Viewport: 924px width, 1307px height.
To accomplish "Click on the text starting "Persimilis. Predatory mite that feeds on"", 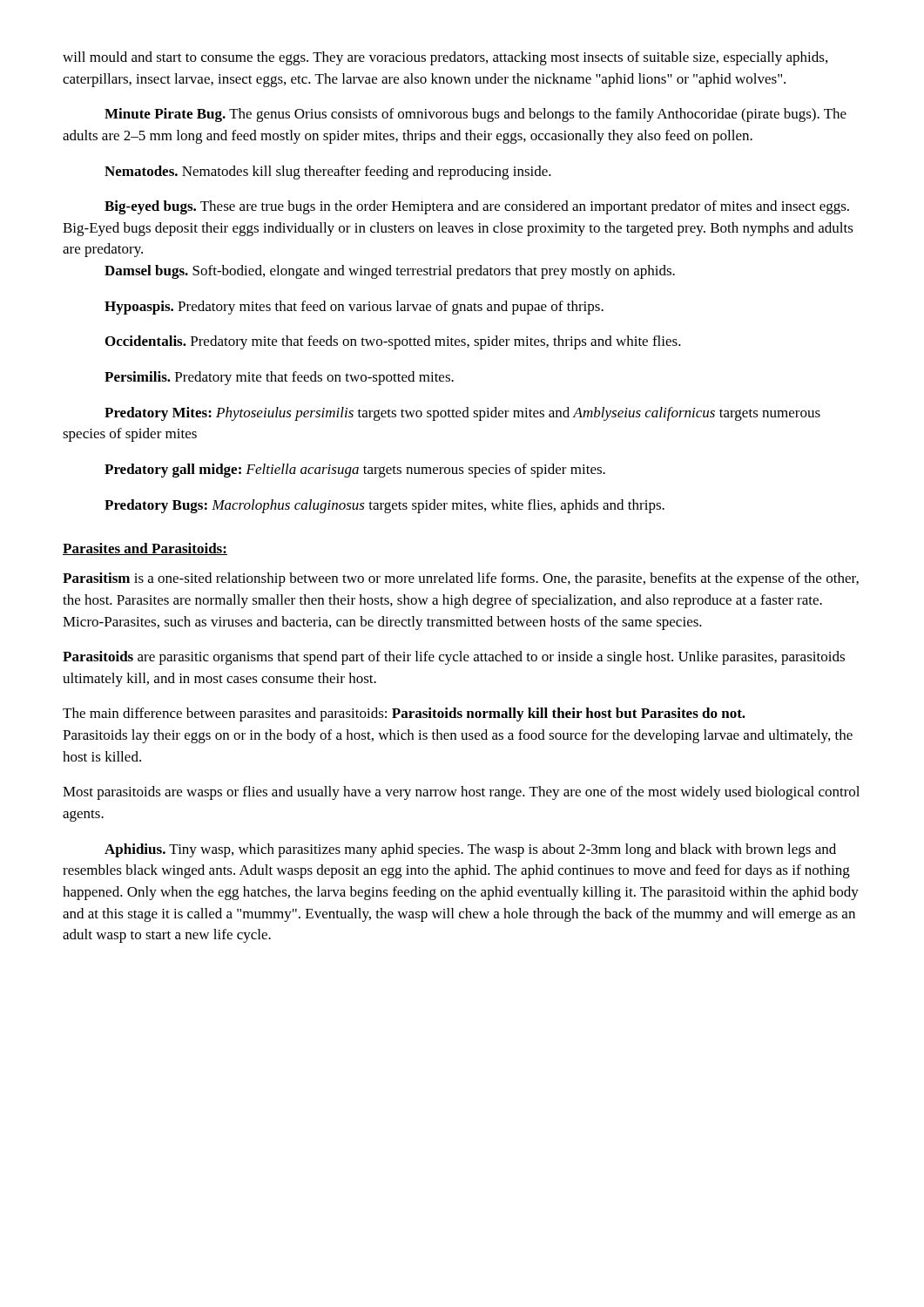I will (x=462, y=378).
